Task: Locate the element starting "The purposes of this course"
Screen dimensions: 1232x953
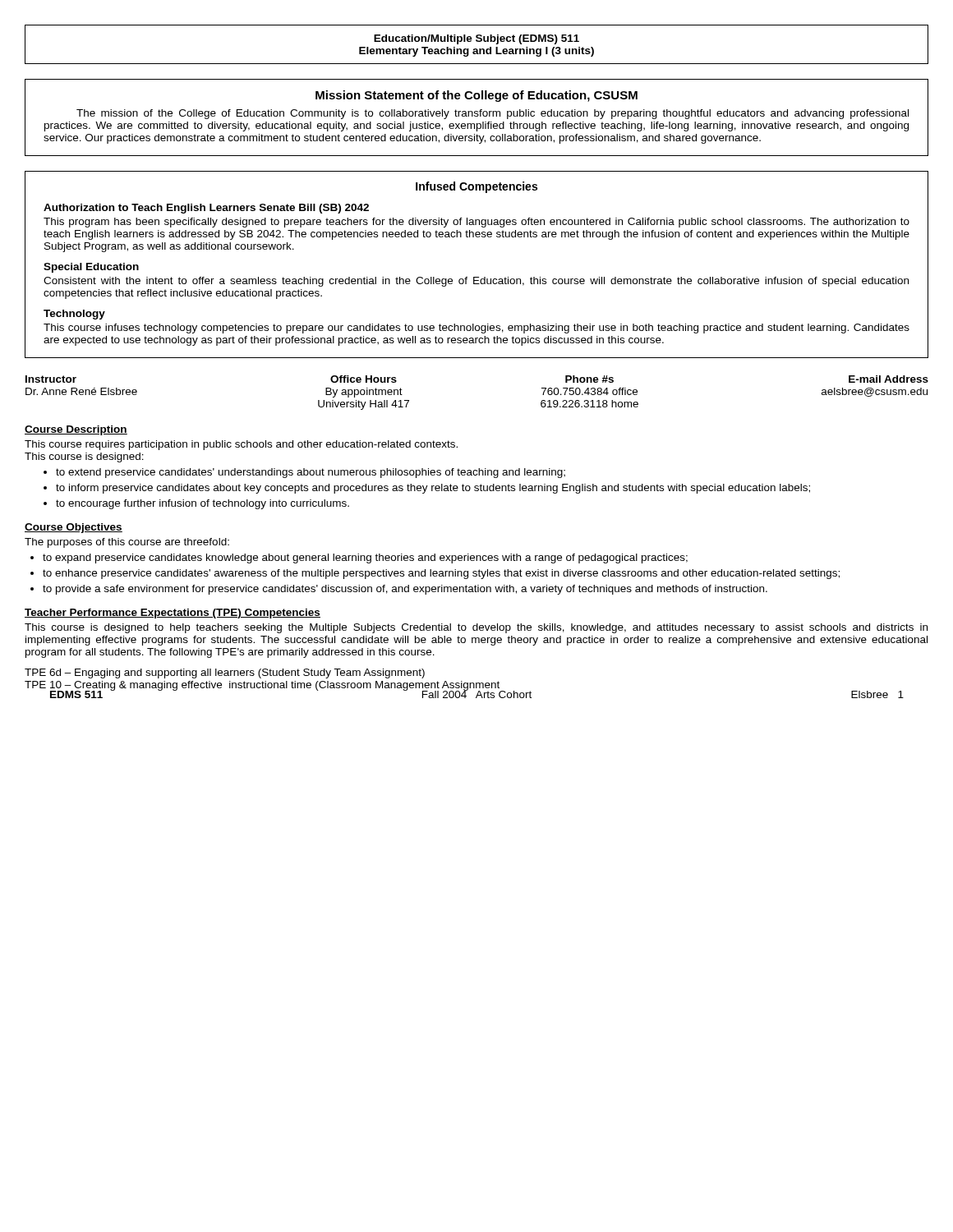Action: coord(127,542)
